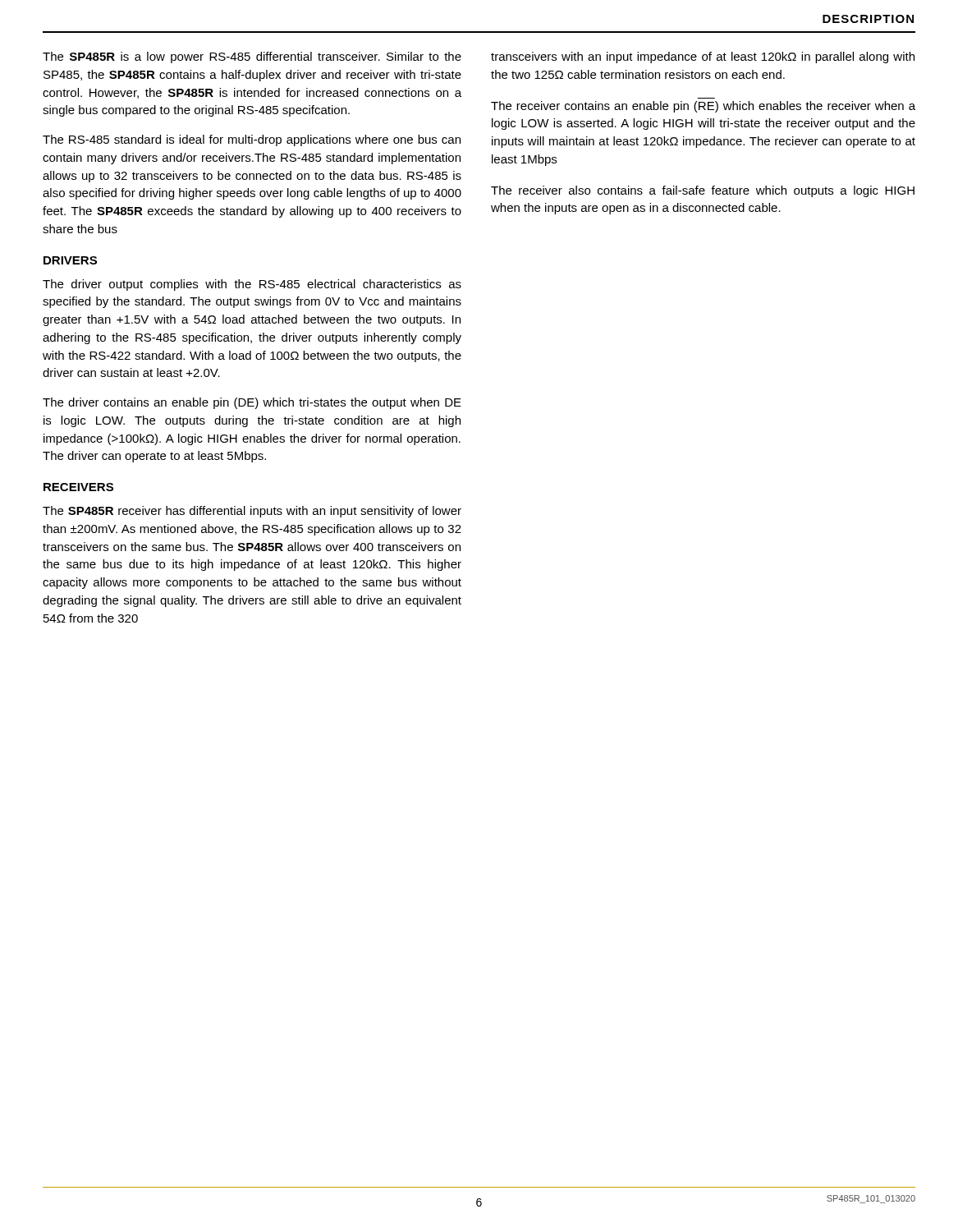Find the text block containing "The RS-485 standard is ideal for multi-drop applications"
Viewport: 958px width, 1232px height.
tap(252, 184)
